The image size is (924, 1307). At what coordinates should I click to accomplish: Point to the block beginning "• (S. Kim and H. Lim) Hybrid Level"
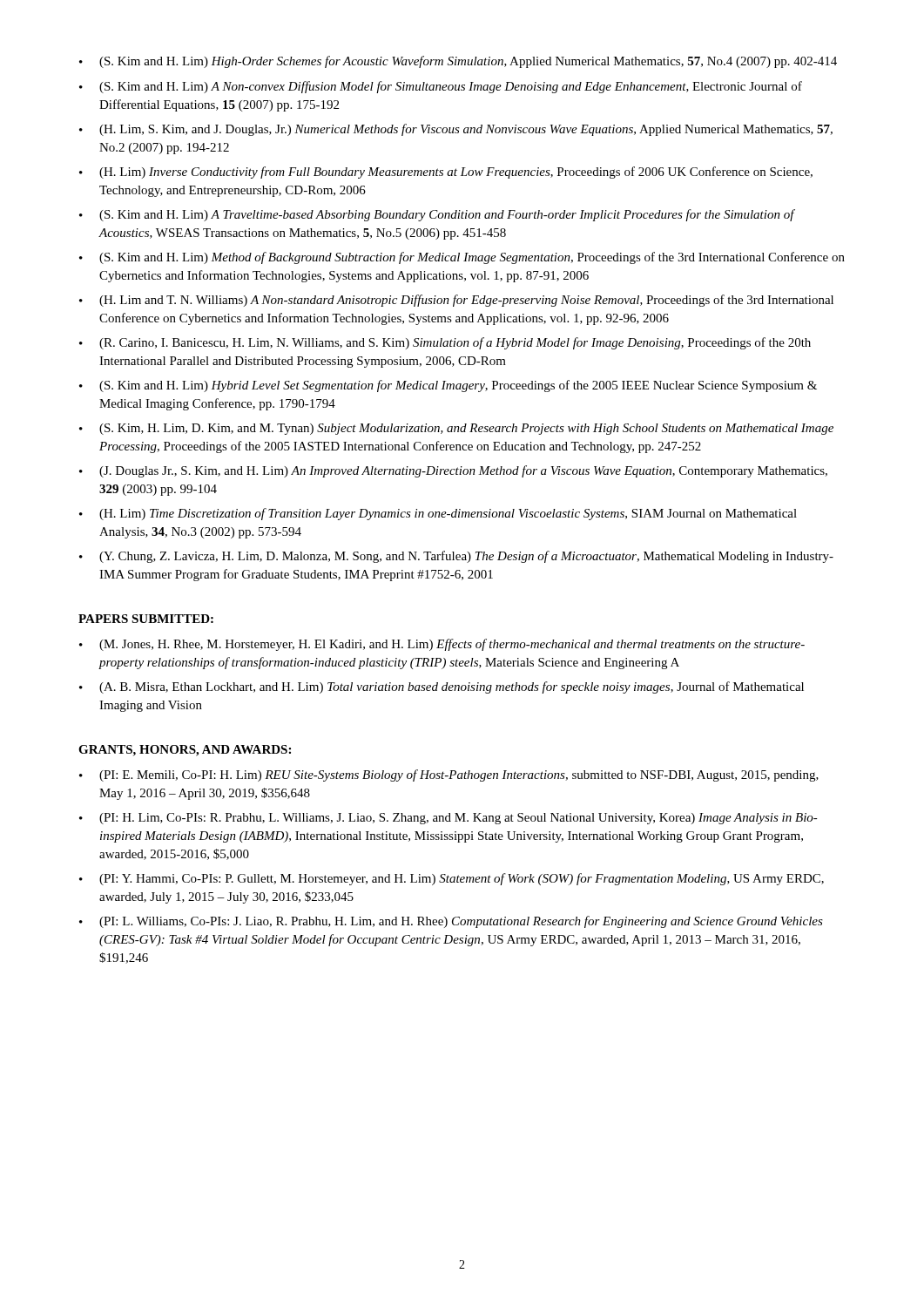coord(462,395)
